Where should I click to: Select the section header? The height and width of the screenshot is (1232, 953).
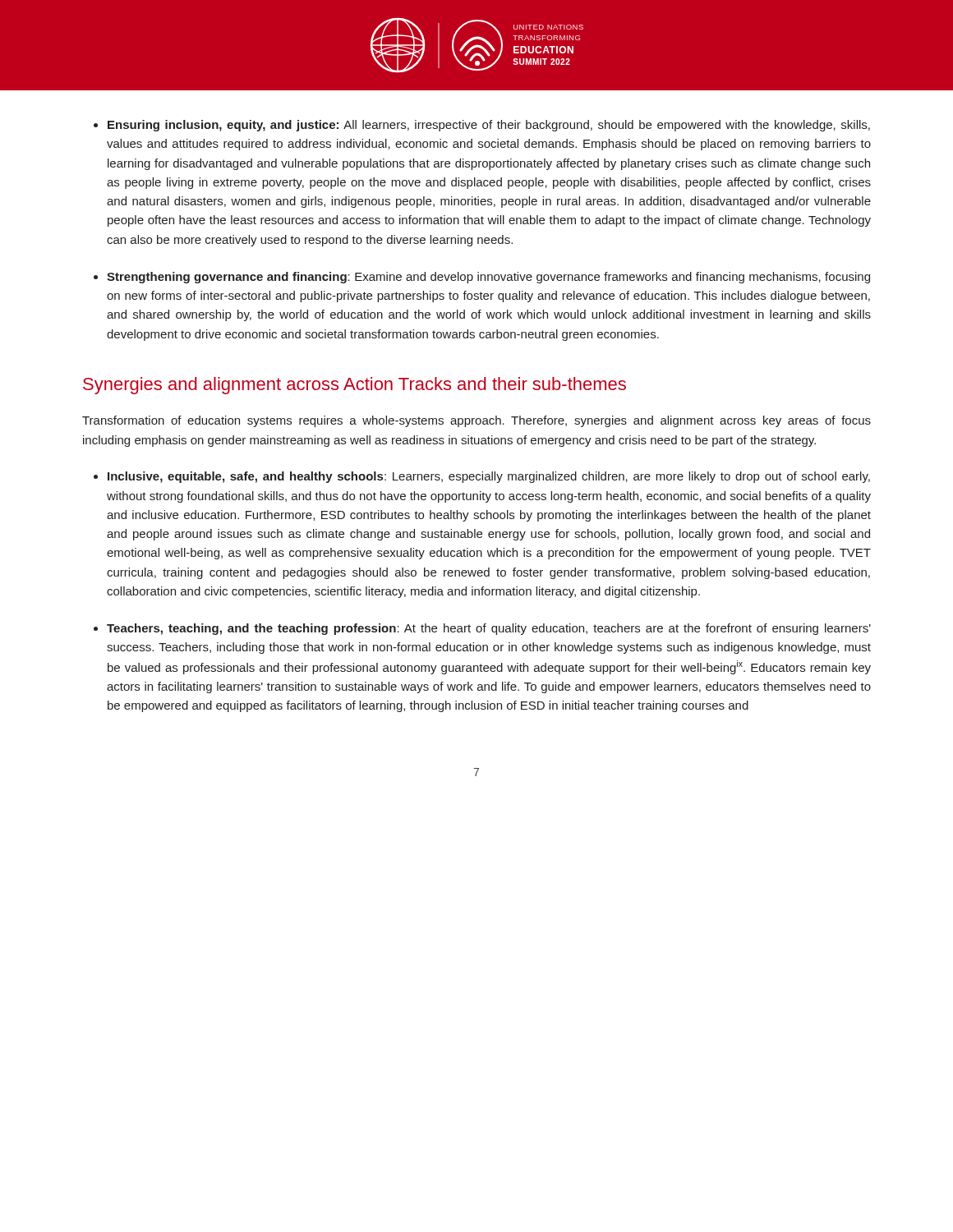pos(354,384)
